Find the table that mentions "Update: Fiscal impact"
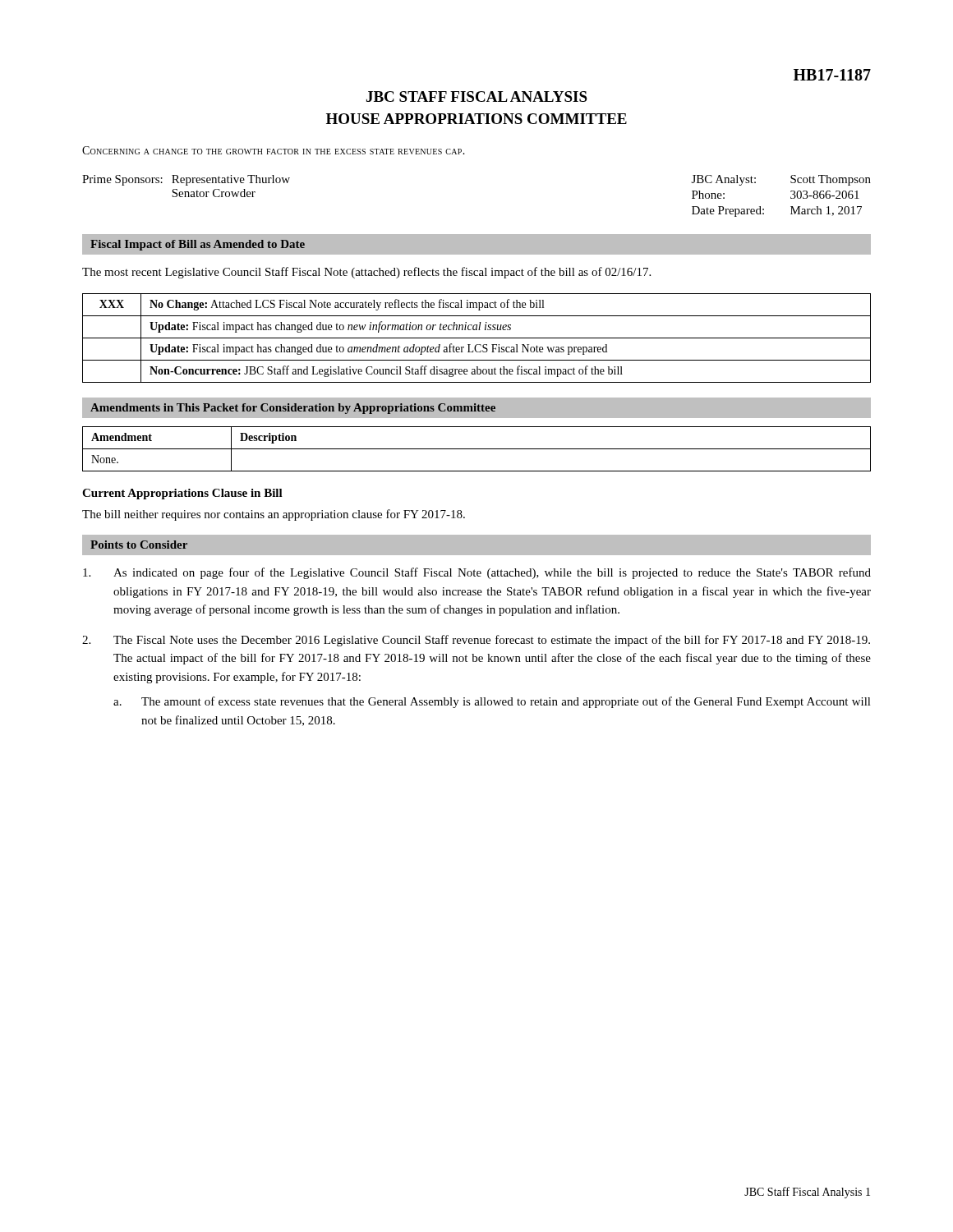Screen dimensions: 1232x953 [476, 338]
